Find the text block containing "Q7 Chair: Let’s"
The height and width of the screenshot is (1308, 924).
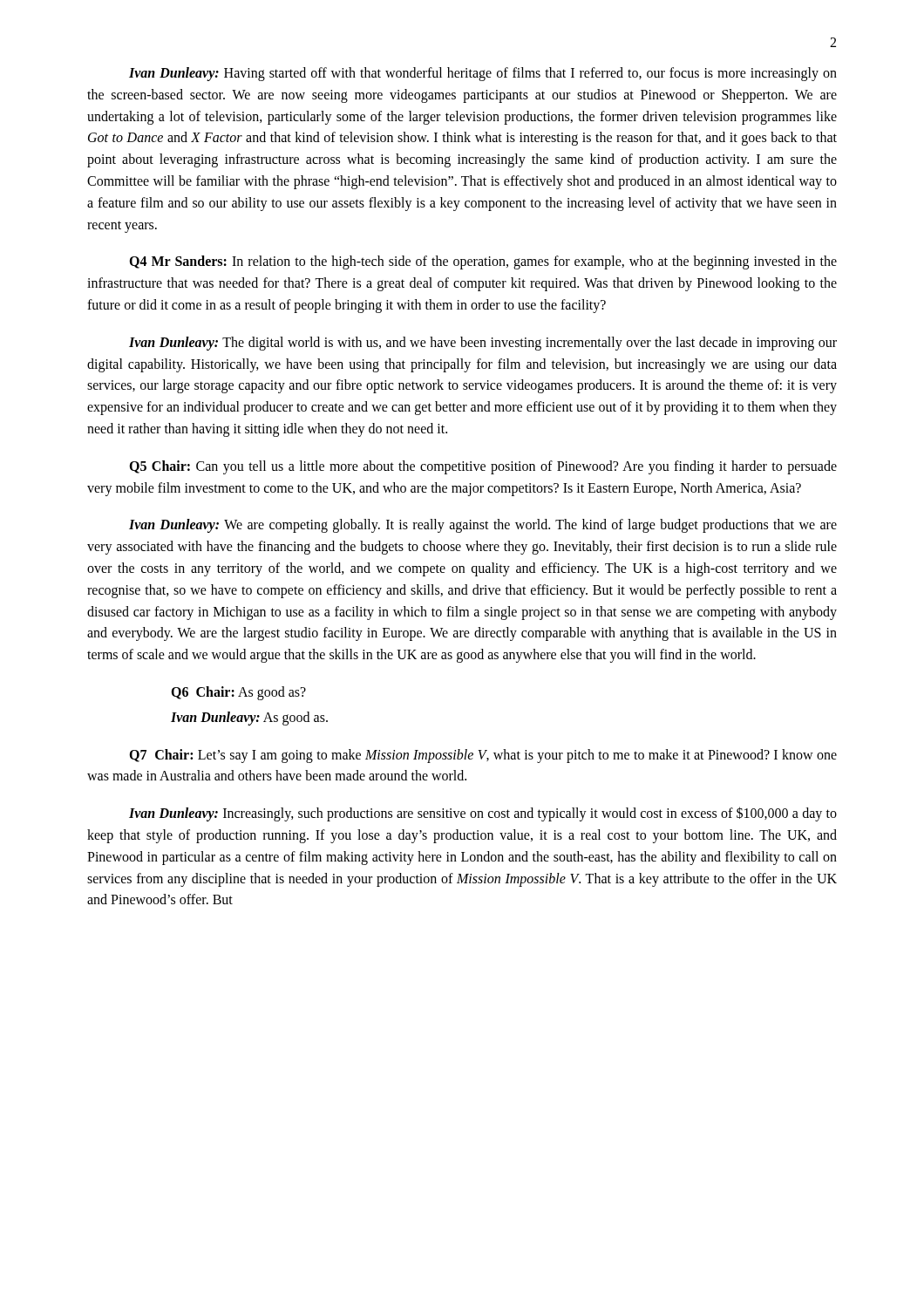tap(462, 765)
